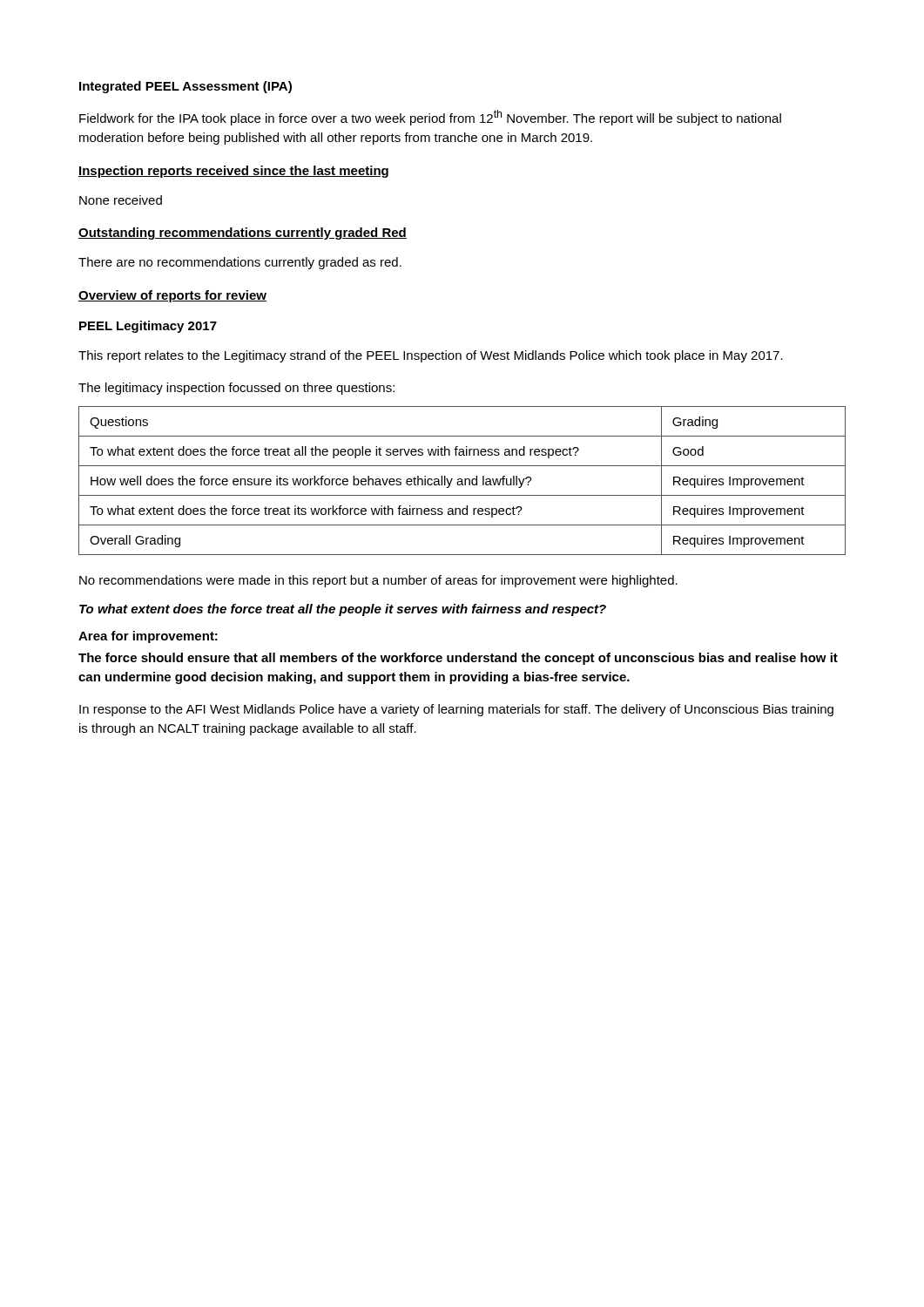Click on the element starting "None received"

pyautogui.click(x=121, y=200)
